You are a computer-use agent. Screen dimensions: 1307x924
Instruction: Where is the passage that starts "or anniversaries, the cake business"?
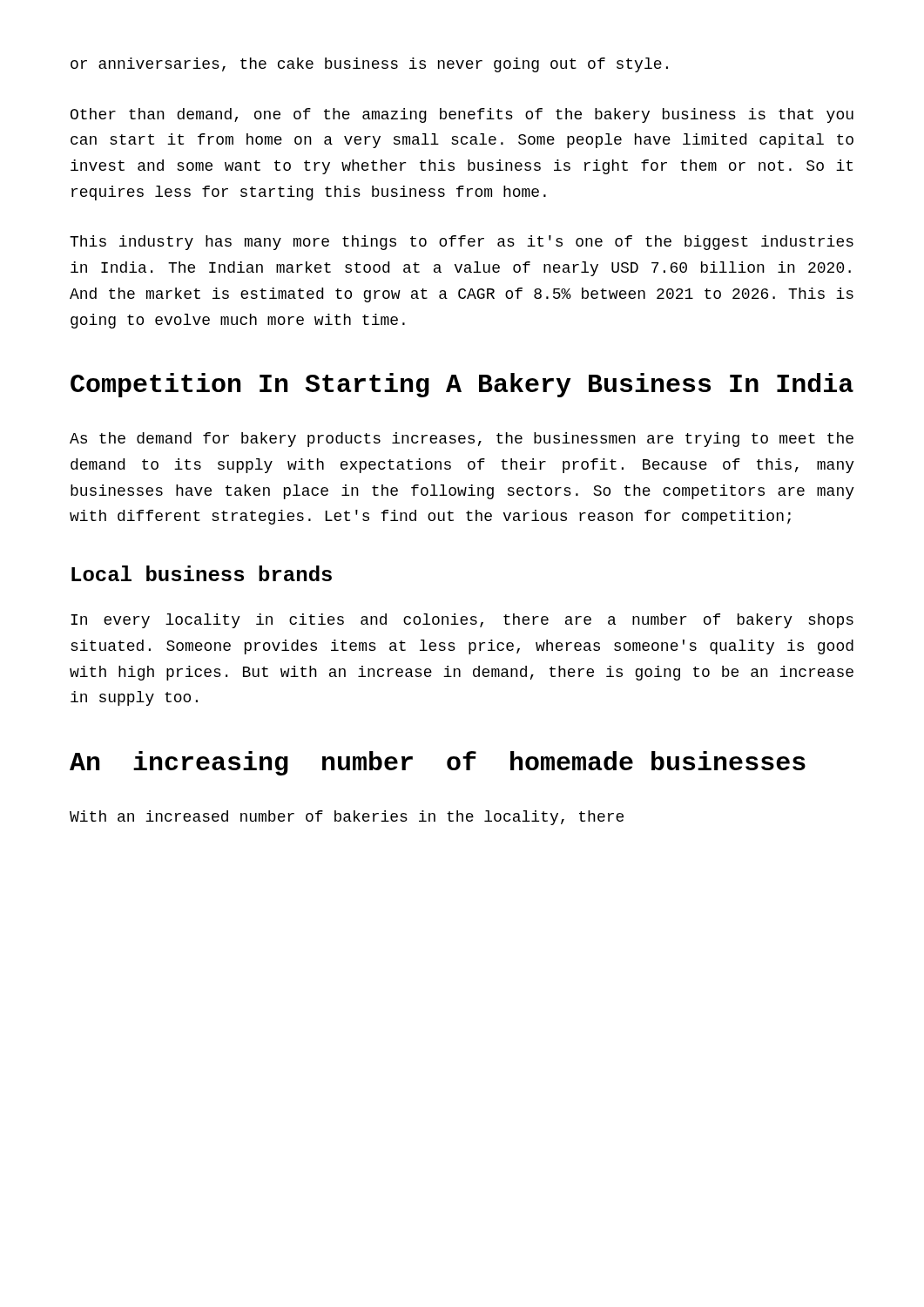[x=371, y=65]
